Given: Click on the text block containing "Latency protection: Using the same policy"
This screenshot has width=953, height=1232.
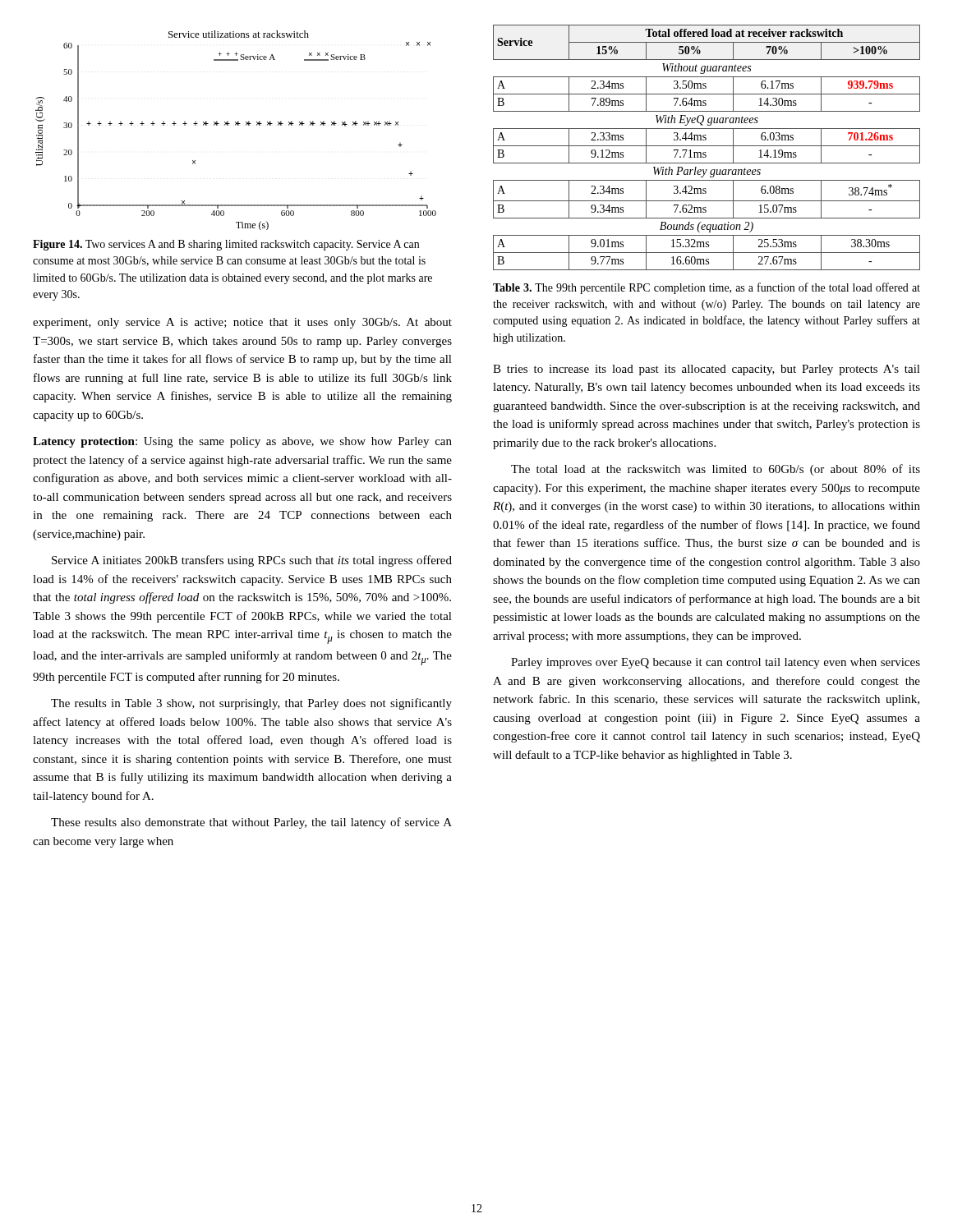Looking at the screenshot, I should (242, 488).
